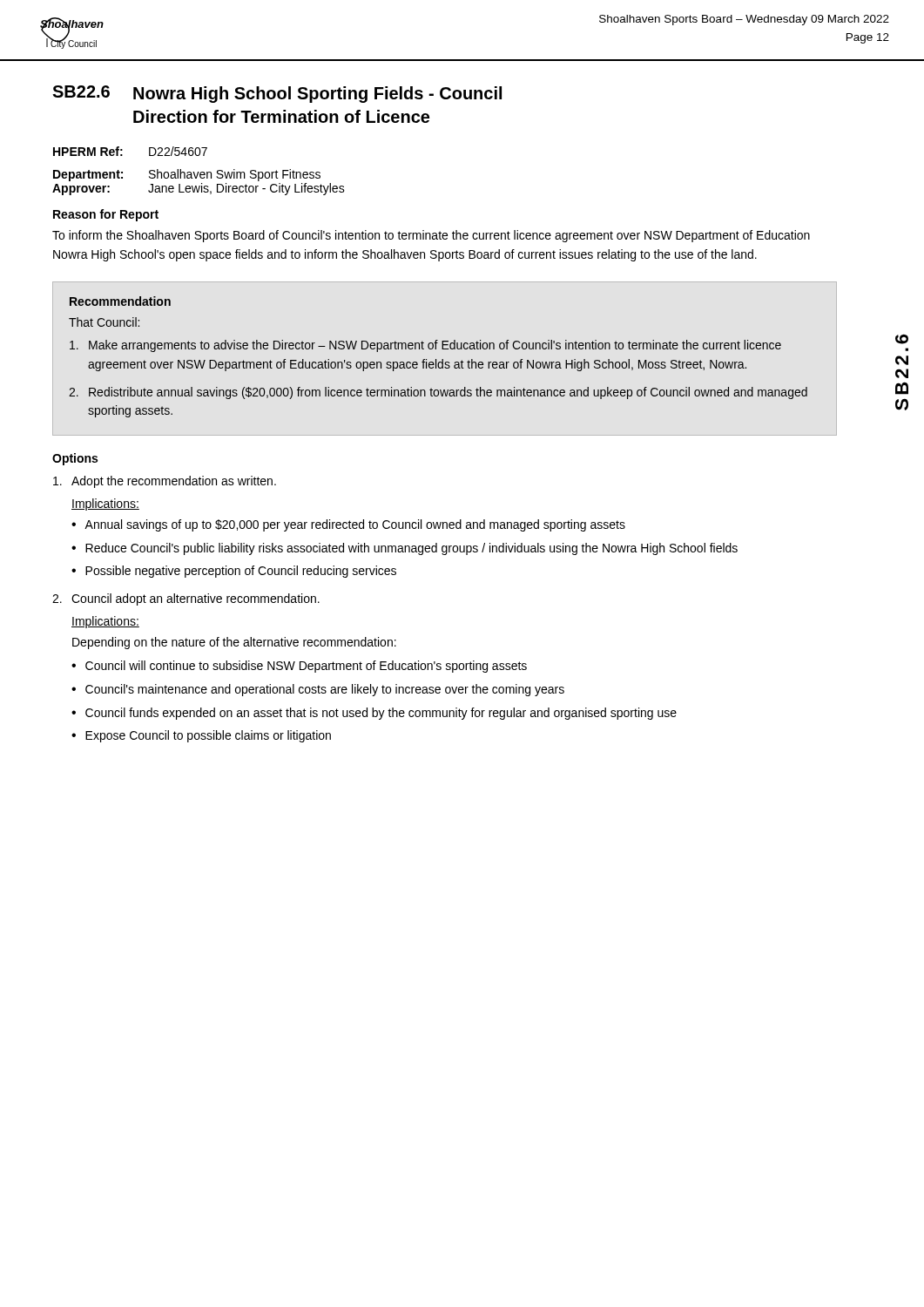Click on the text containing "HPERM Ref: D22/54607"
This screenshot has width=924, height=1307.
click(130, 152)
